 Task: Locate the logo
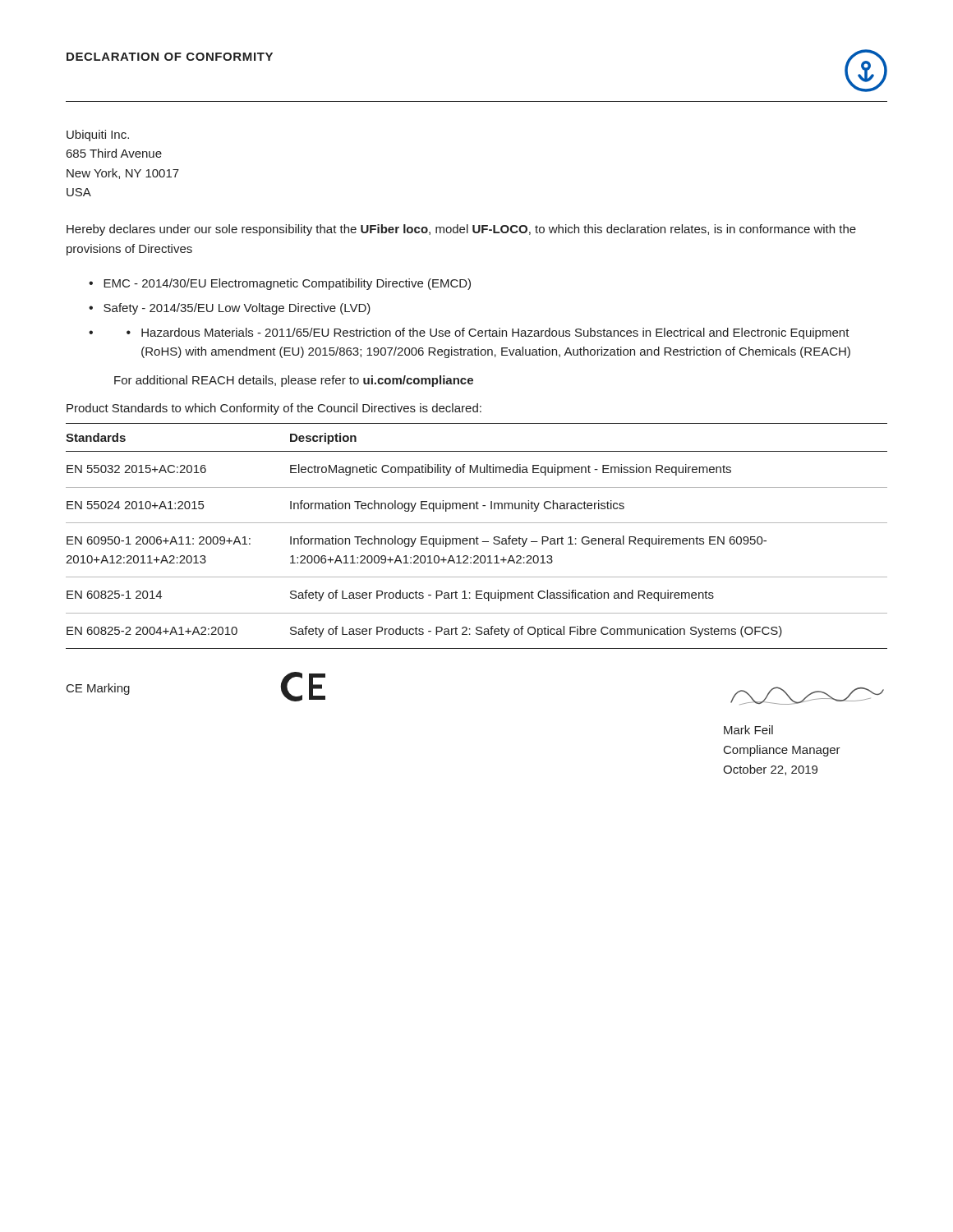[x=866, y=72]
